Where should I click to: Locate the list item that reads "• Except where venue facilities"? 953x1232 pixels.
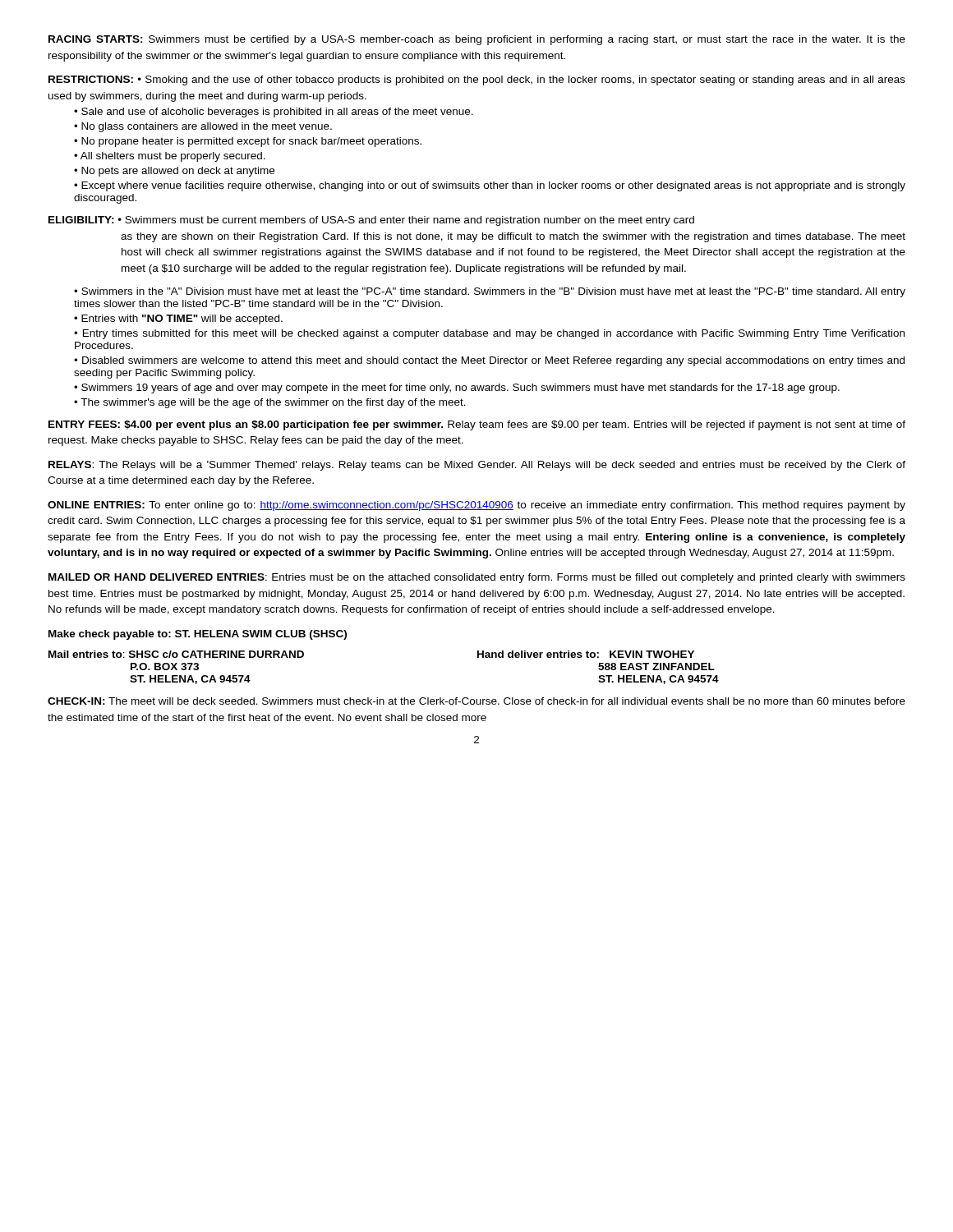(x=490, y=192)
